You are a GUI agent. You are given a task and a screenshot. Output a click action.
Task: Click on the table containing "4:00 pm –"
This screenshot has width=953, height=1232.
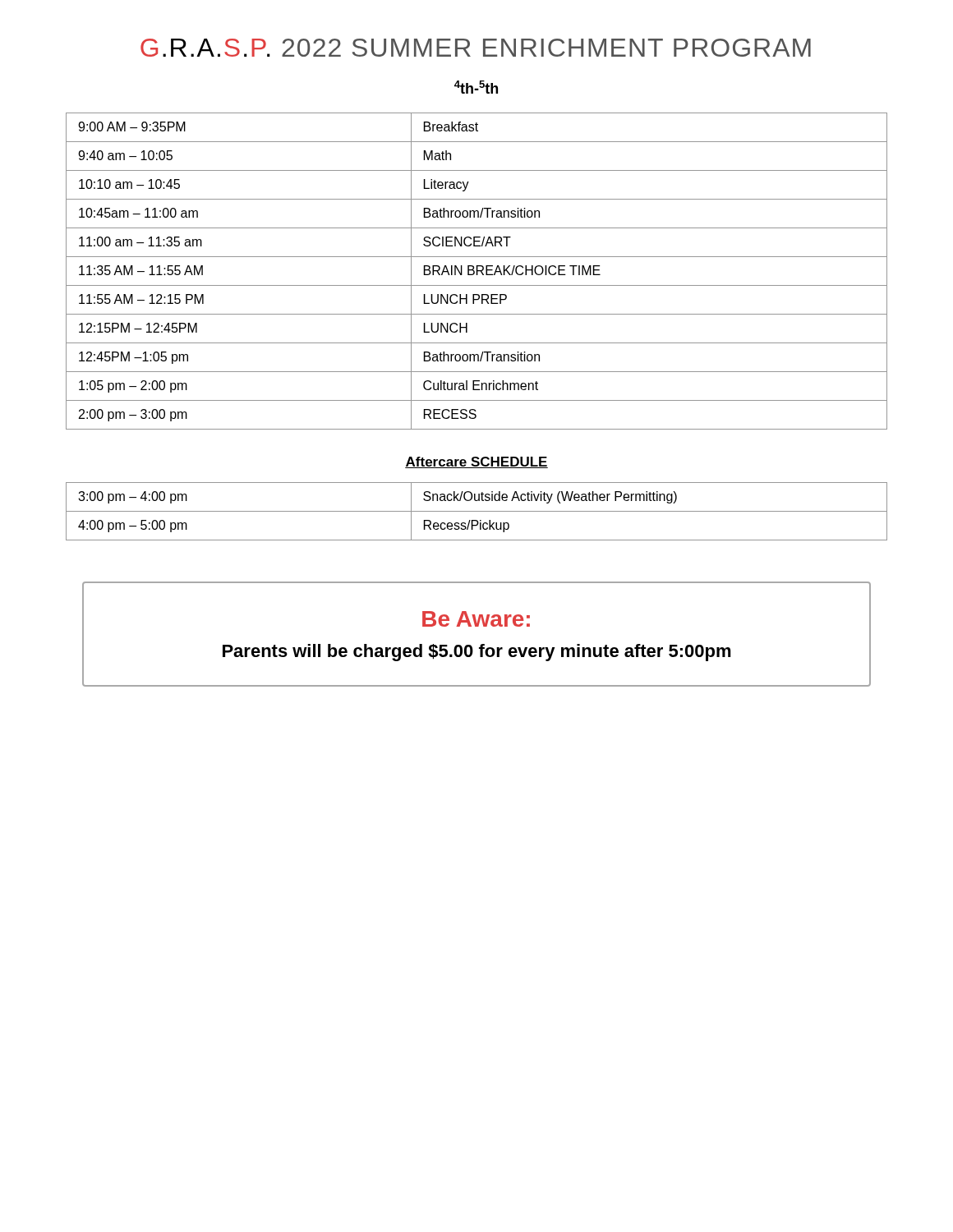476,511
